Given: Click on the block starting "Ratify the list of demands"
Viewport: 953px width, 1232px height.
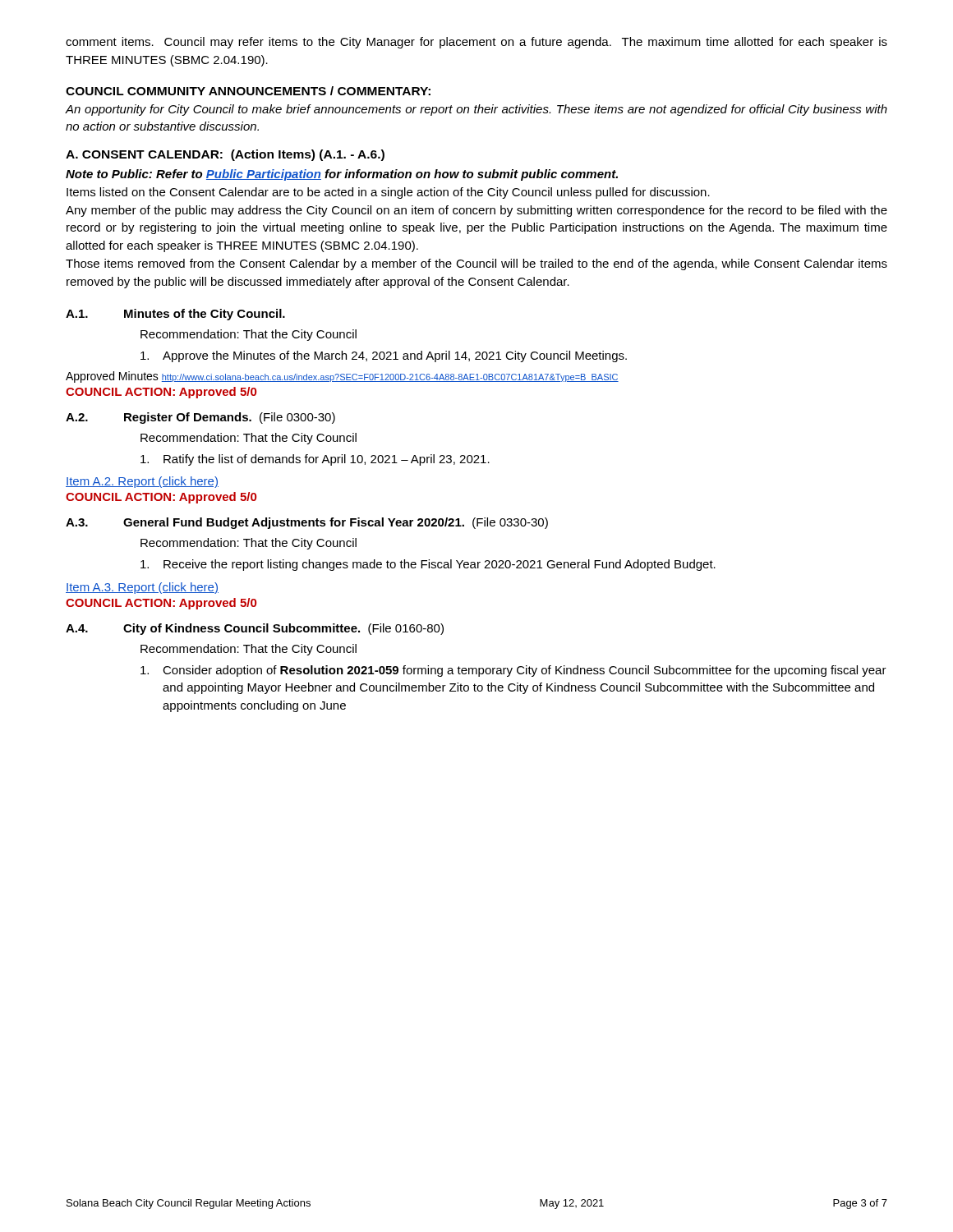Looking at the screenshot, I should [x=315, y=460].
